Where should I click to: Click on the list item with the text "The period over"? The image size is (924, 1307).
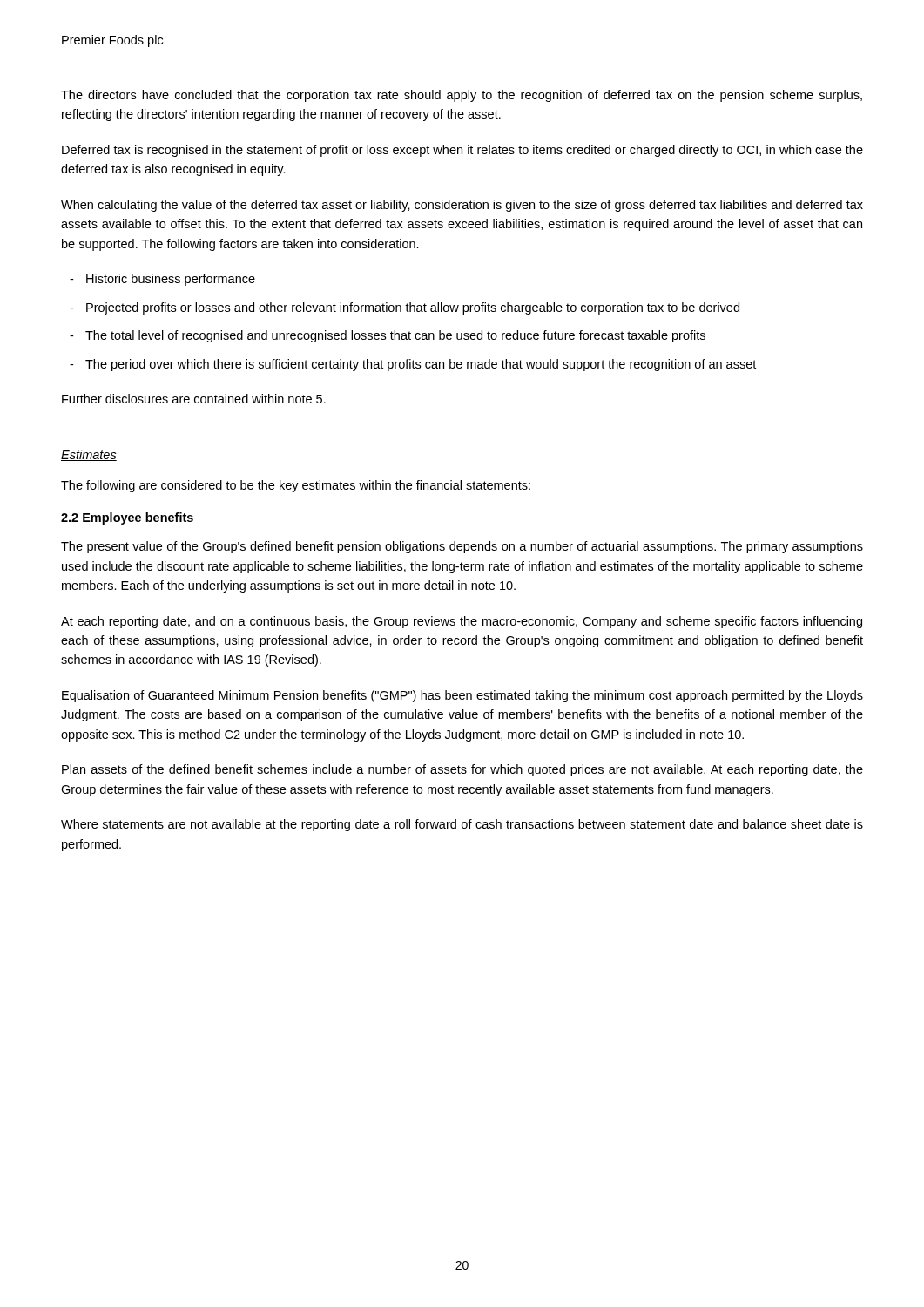pos(421,364)
